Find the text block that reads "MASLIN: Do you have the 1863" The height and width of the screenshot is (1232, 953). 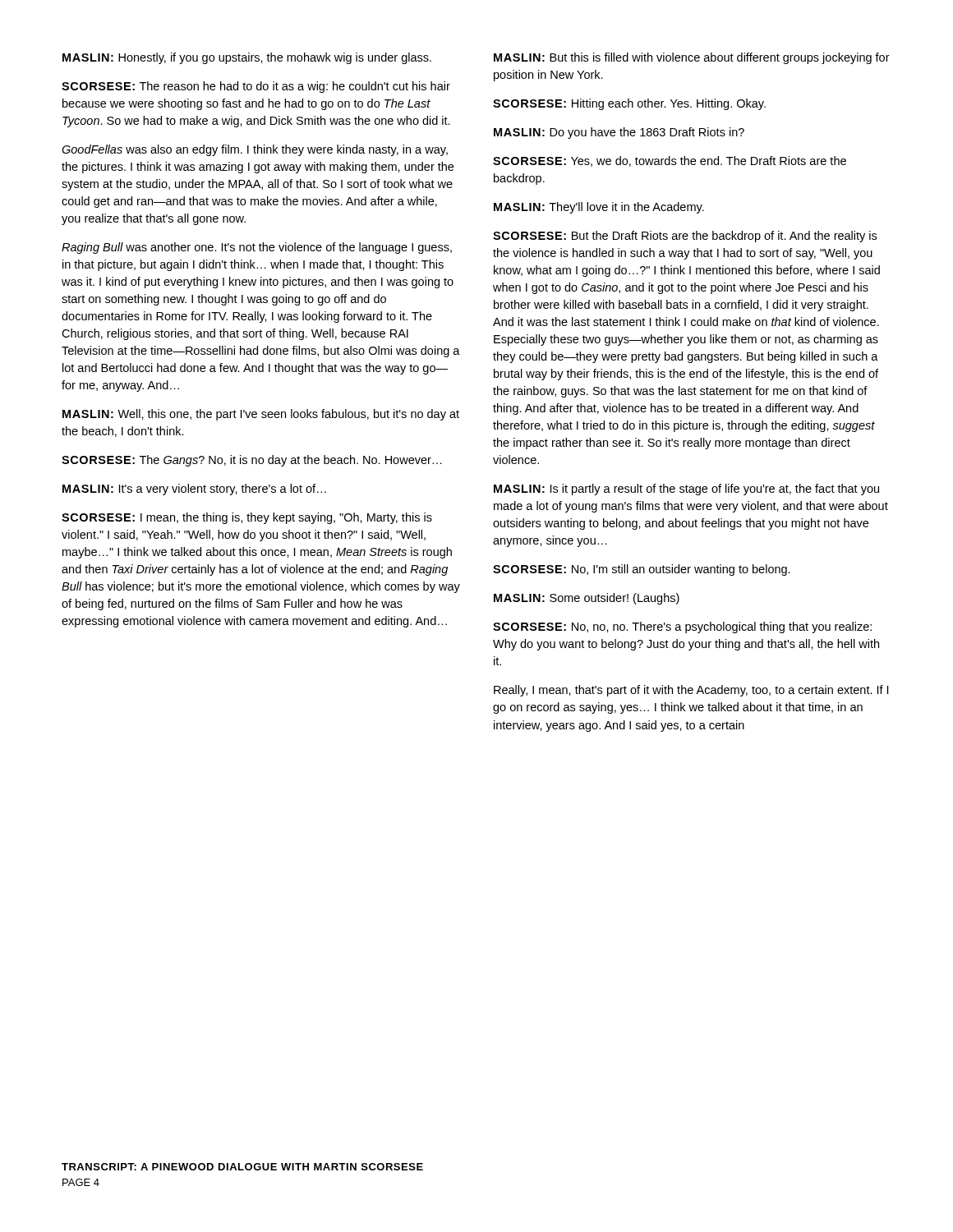pyautogui.click(x=692, y=133)
